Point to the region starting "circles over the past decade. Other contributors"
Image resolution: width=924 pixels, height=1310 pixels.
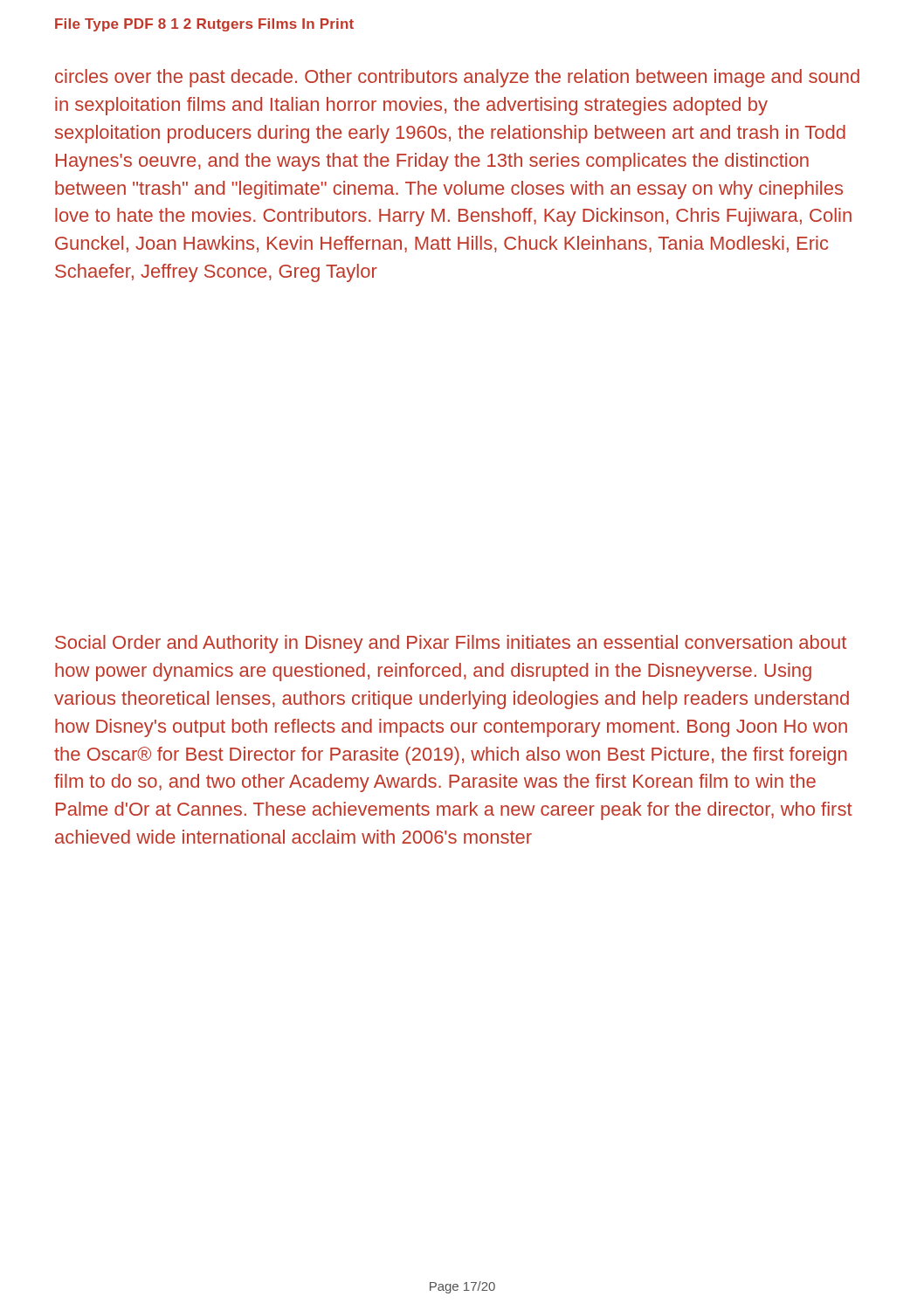457,174
